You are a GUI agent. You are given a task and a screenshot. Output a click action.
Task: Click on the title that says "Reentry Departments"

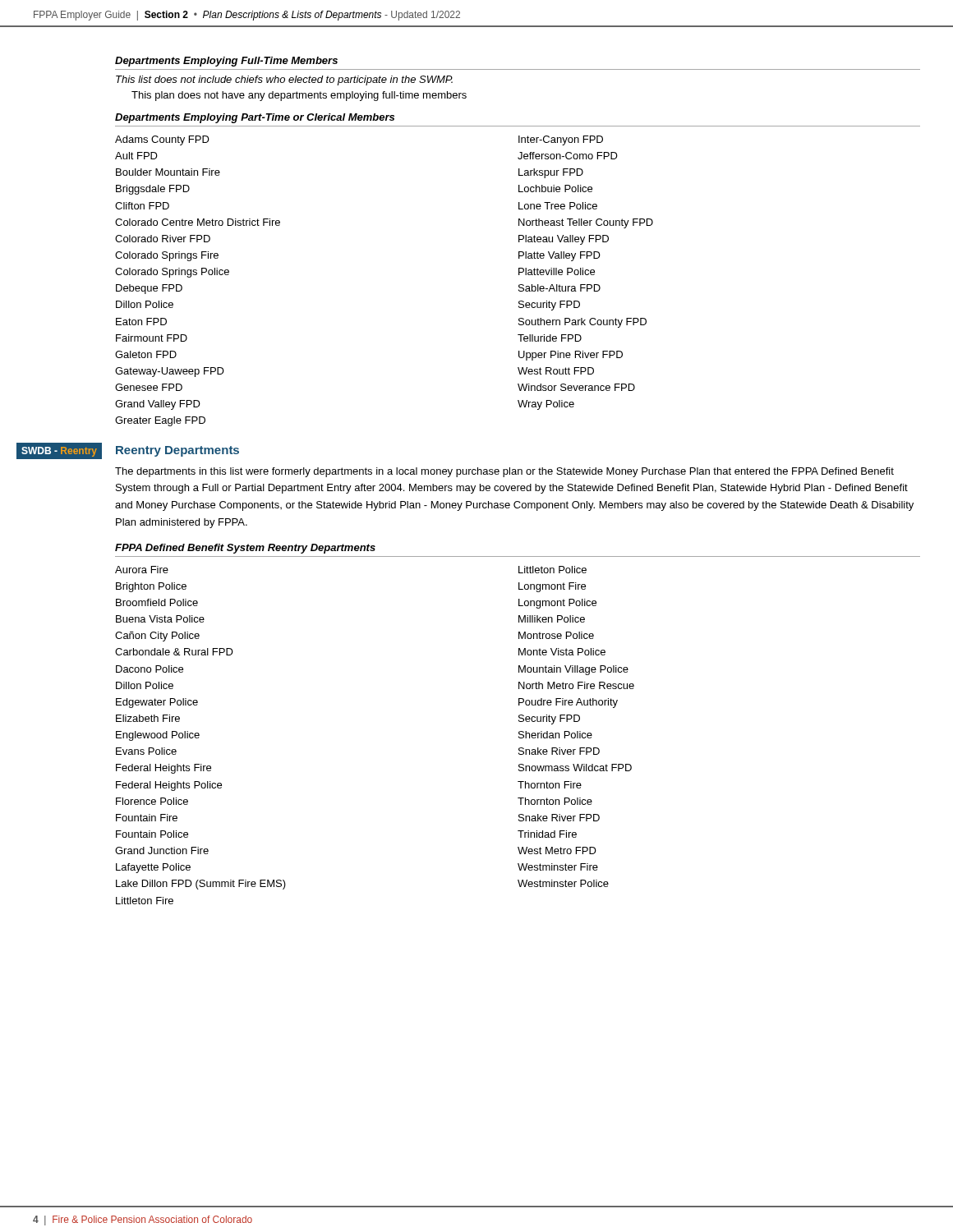(177, 449)
